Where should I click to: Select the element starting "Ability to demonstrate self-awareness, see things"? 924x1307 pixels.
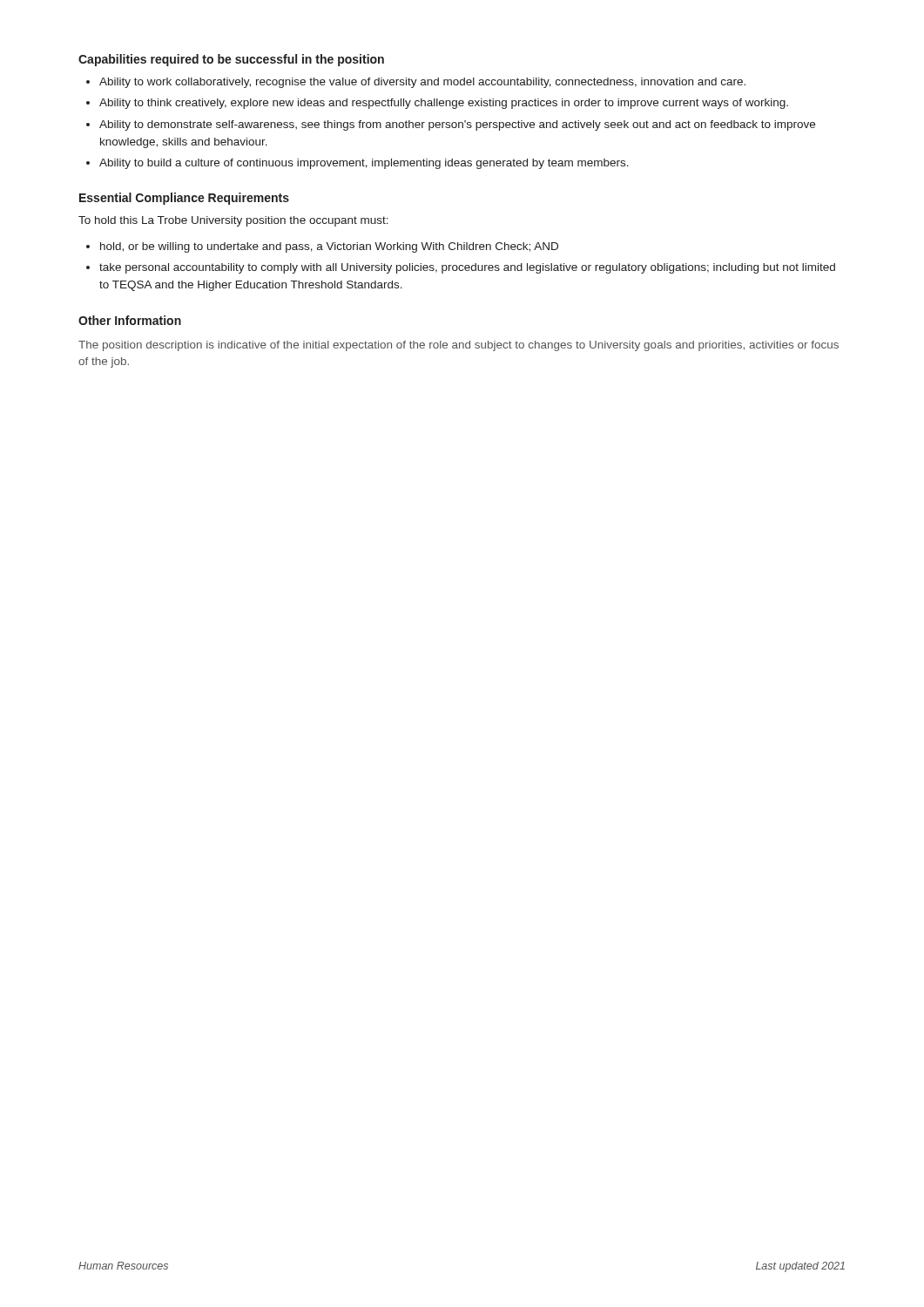coord(458,133)
